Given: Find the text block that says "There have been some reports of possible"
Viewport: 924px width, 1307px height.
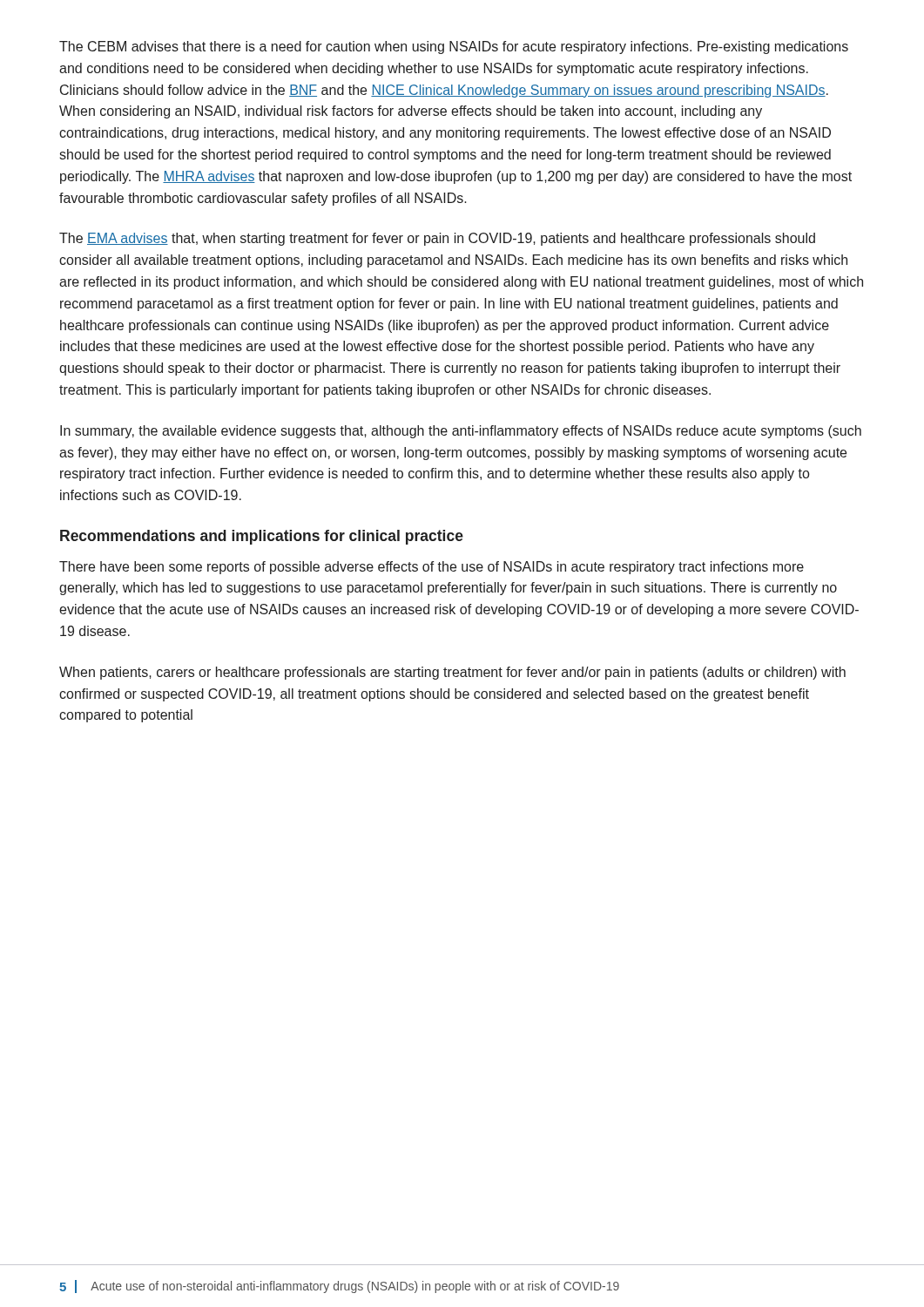Looking at the screenshot, I should pyautogui.click(x=459, y=599).
